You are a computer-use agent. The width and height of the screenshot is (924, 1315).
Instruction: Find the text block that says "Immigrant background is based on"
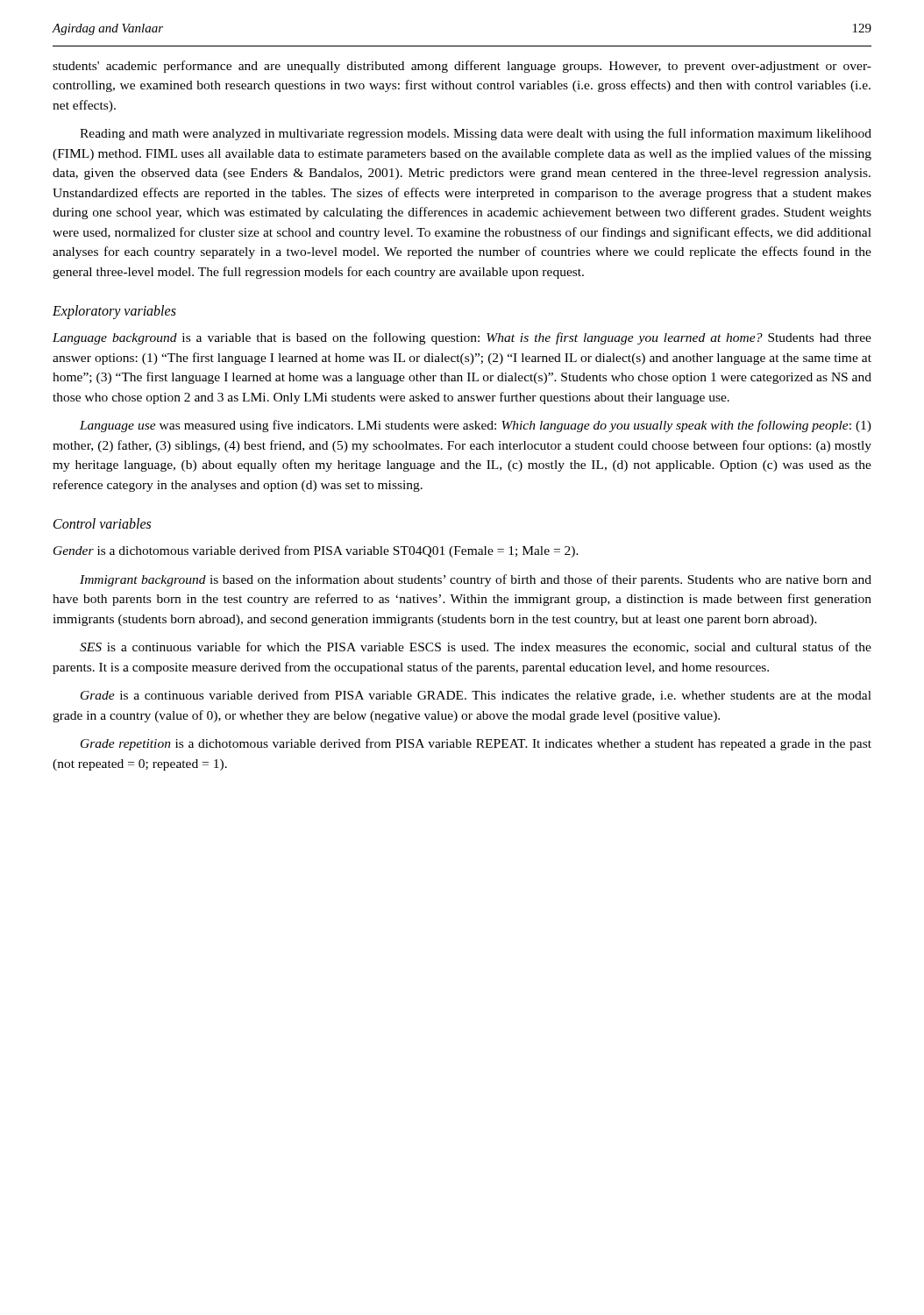coord(462,599)
